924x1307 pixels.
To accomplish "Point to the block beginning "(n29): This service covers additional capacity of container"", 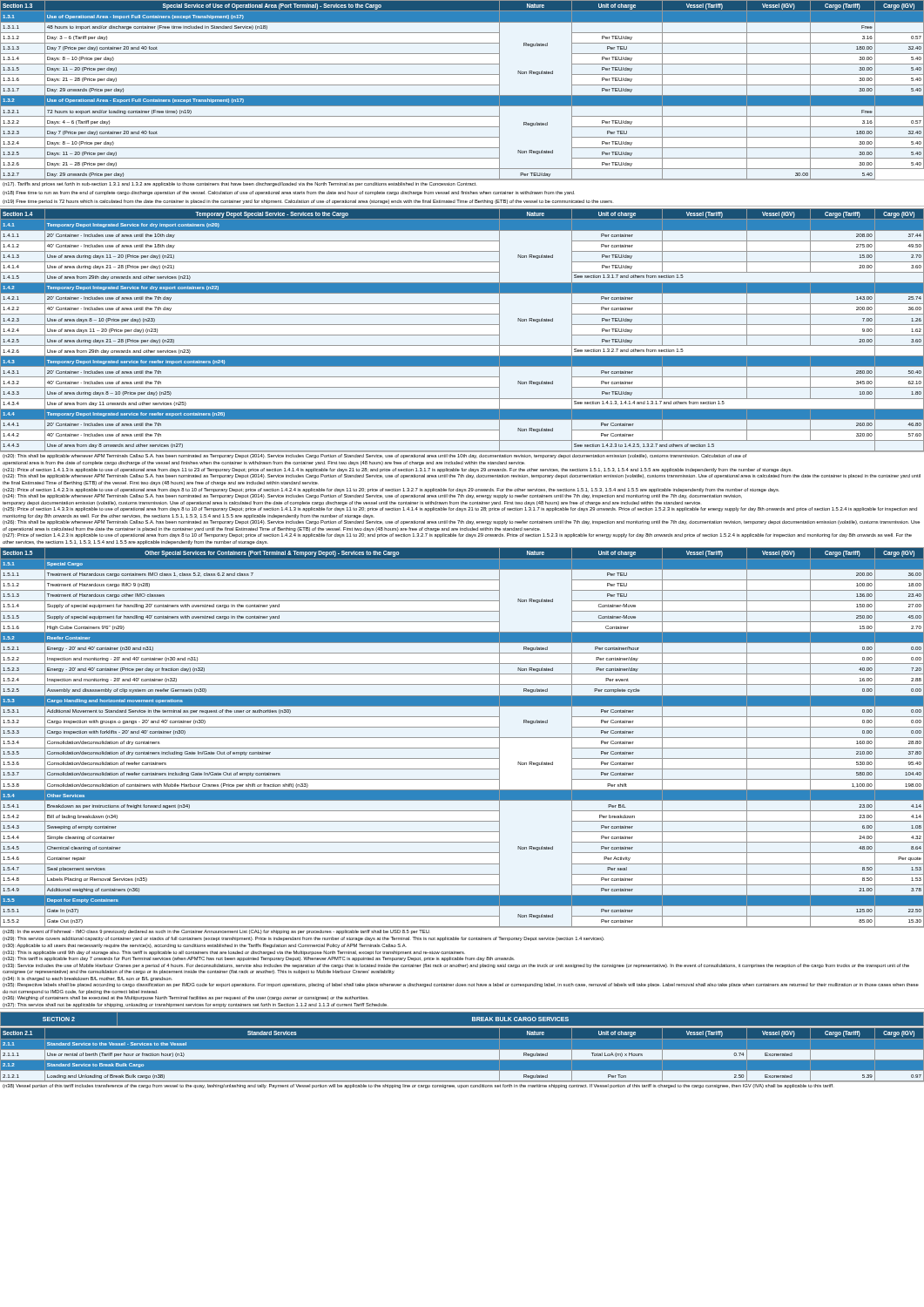I will (x=304, y=939).
